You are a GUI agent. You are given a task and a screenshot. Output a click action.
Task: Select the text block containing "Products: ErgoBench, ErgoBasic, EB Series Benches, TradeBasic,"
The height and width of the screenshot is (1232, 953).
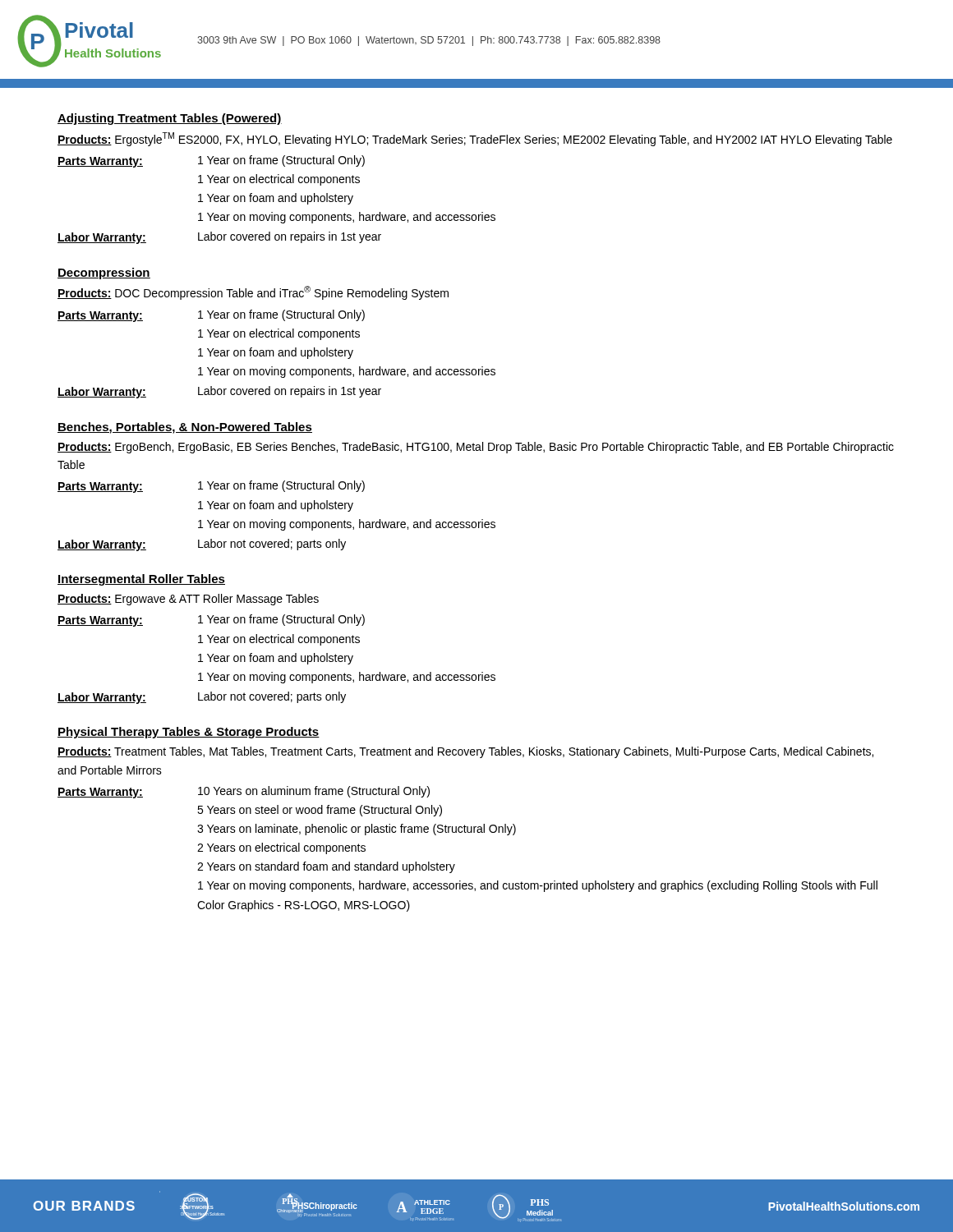coord(476,448)
